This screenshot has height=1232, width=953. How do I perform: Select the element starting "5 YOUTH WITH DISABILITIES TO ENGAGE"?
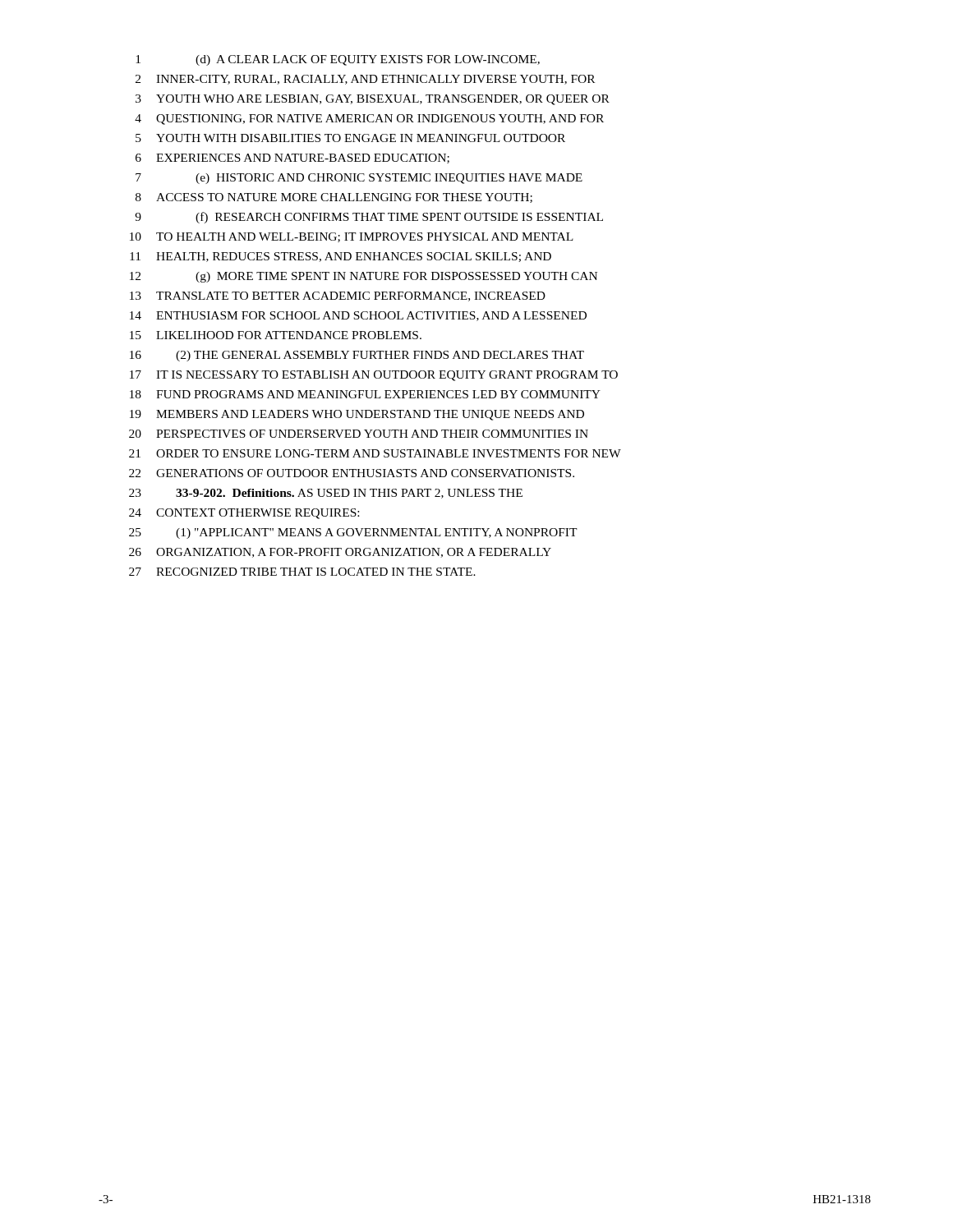pyautogui.click(x=485, y=138)
